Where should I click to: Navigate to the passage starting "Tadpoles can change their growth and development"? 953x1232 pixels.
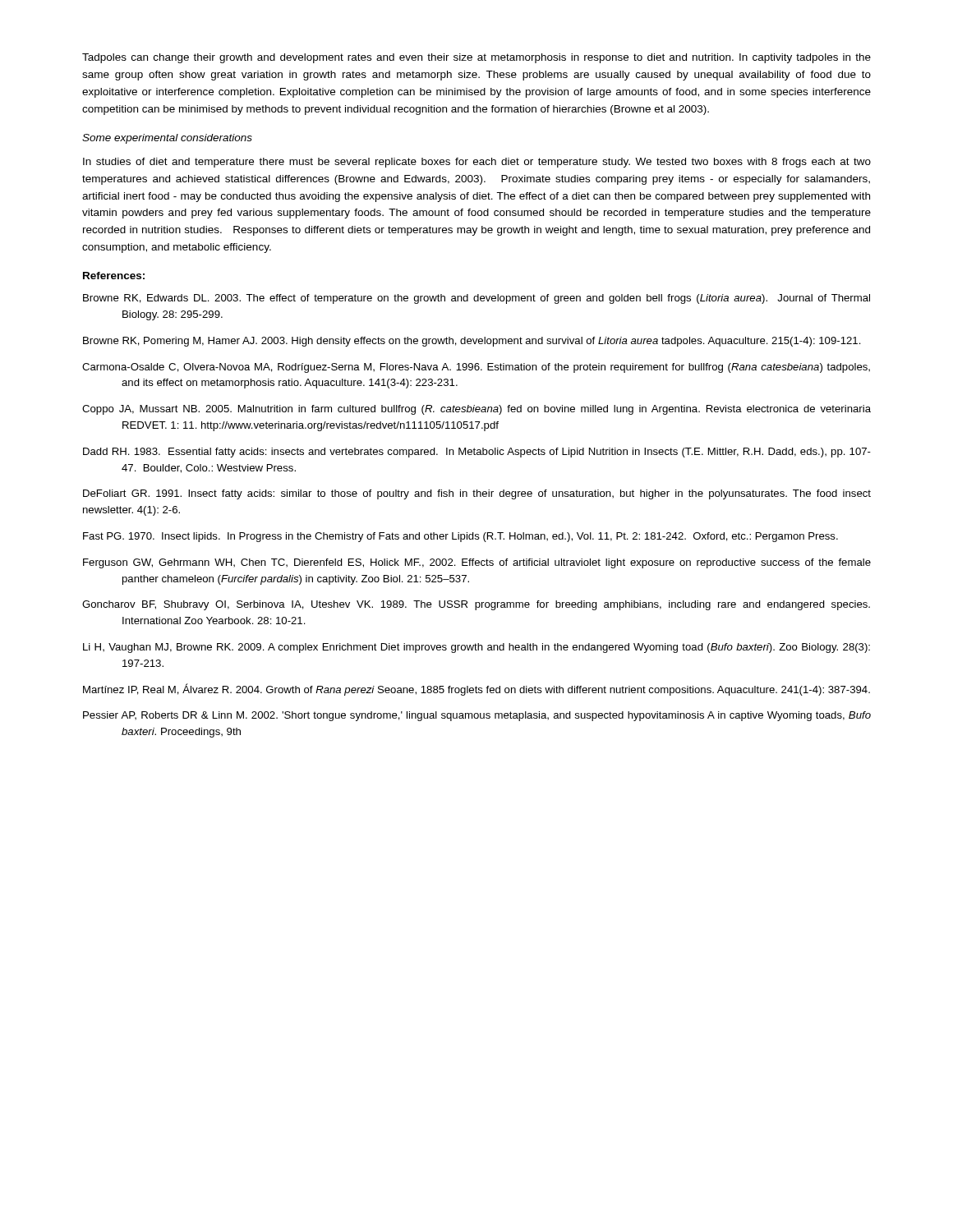tap(476, 83)
